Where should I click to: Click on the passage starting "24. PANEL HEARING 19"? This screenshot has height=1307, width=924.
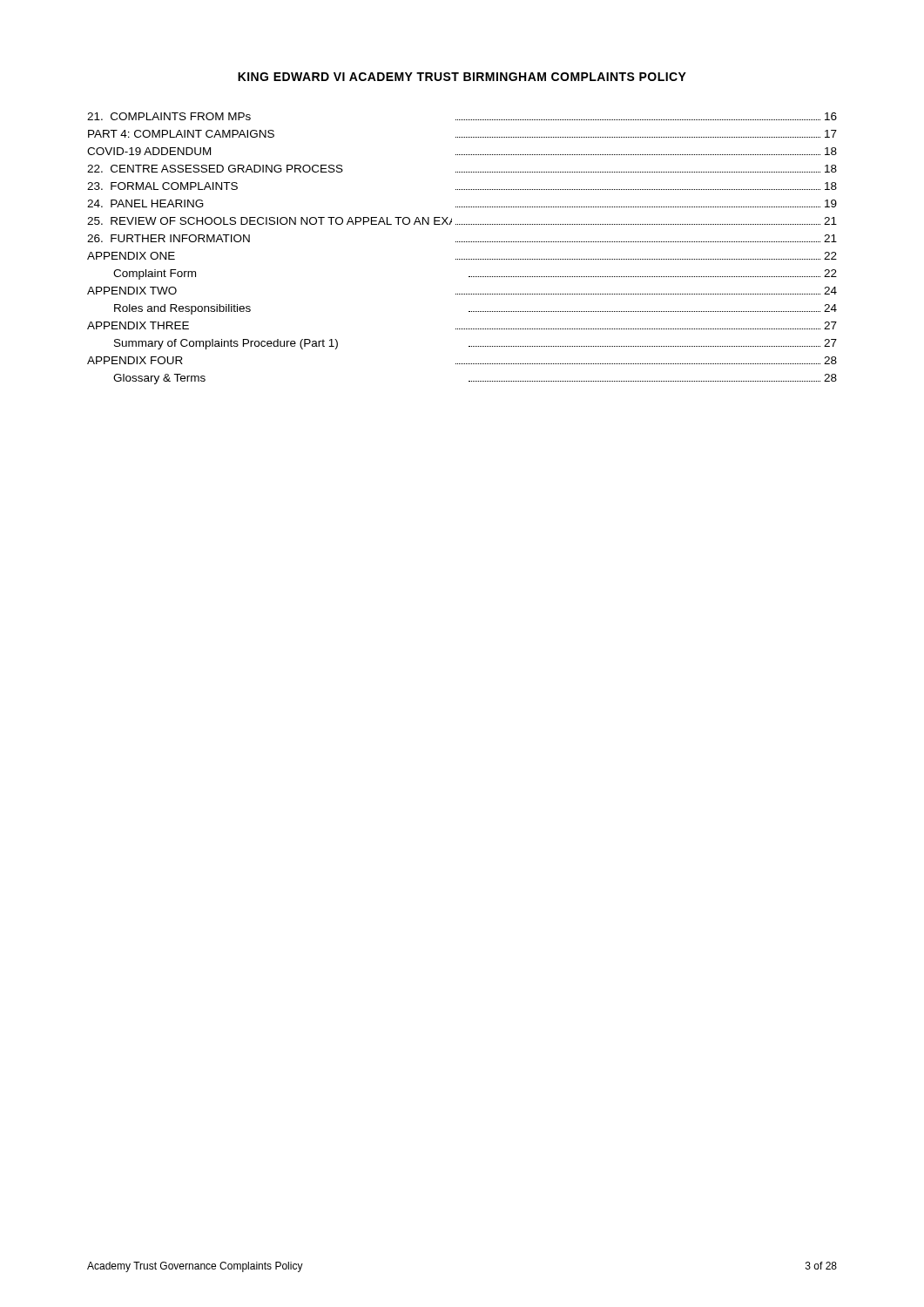[462, 203]
